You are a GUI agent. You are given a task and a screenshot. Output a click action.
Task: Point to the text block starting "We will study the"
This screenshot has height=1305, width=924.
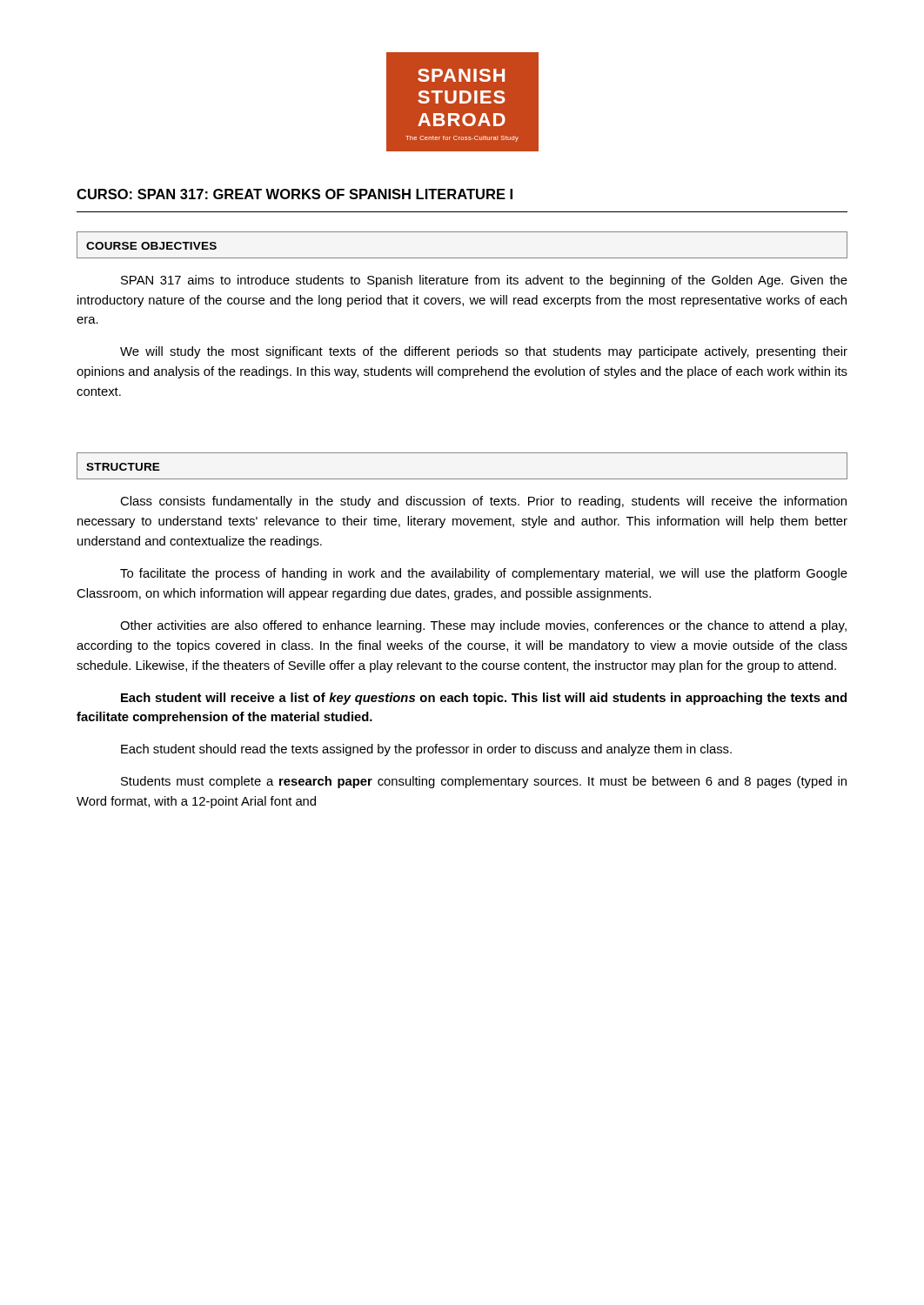click(462, 372)
